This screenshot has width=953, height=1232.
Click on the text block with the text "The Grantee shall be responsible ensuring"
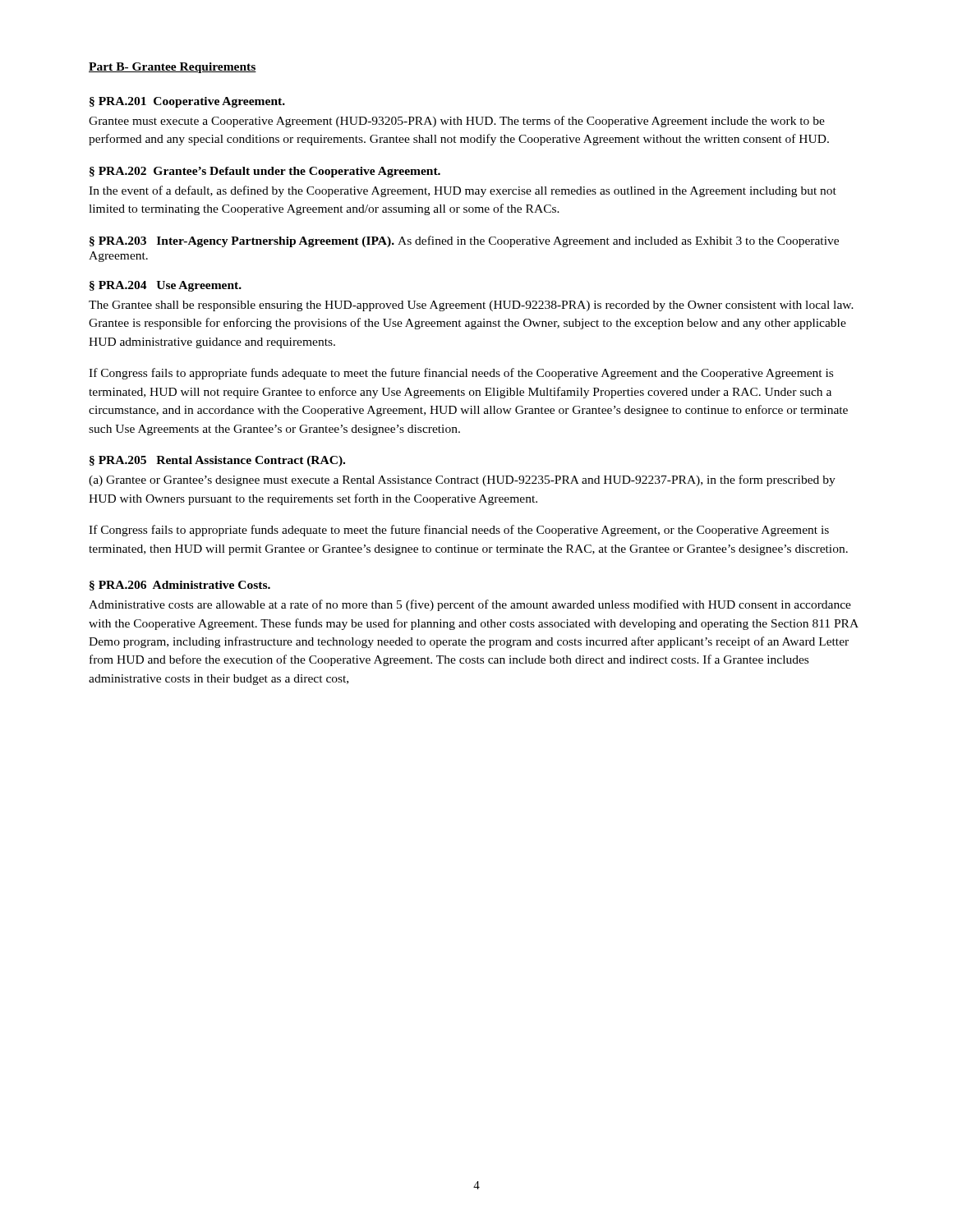471,323
